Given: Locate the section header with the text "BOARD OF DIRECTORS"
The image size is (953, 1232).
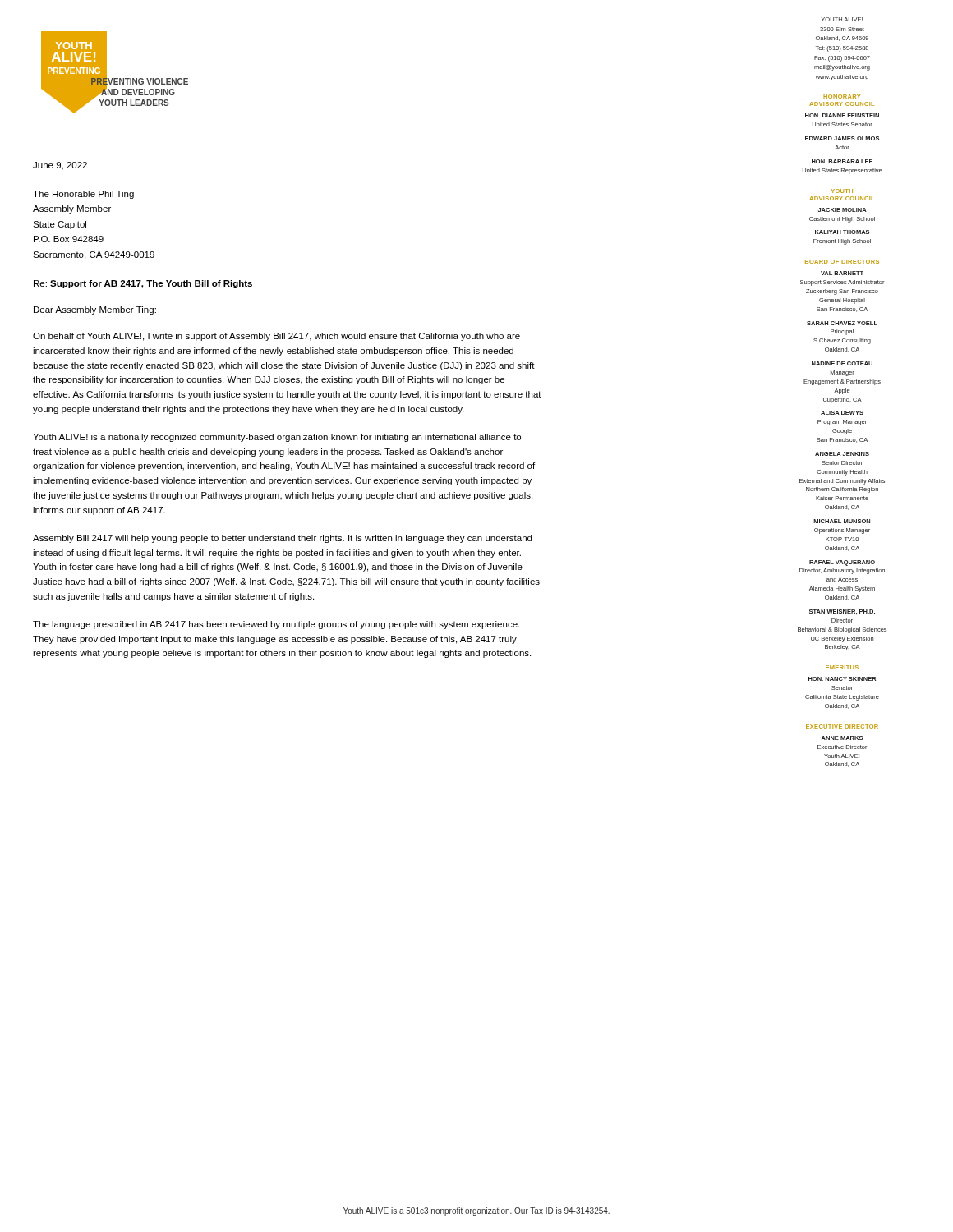Looking at the screenshot, I should (x=842, y=262).
